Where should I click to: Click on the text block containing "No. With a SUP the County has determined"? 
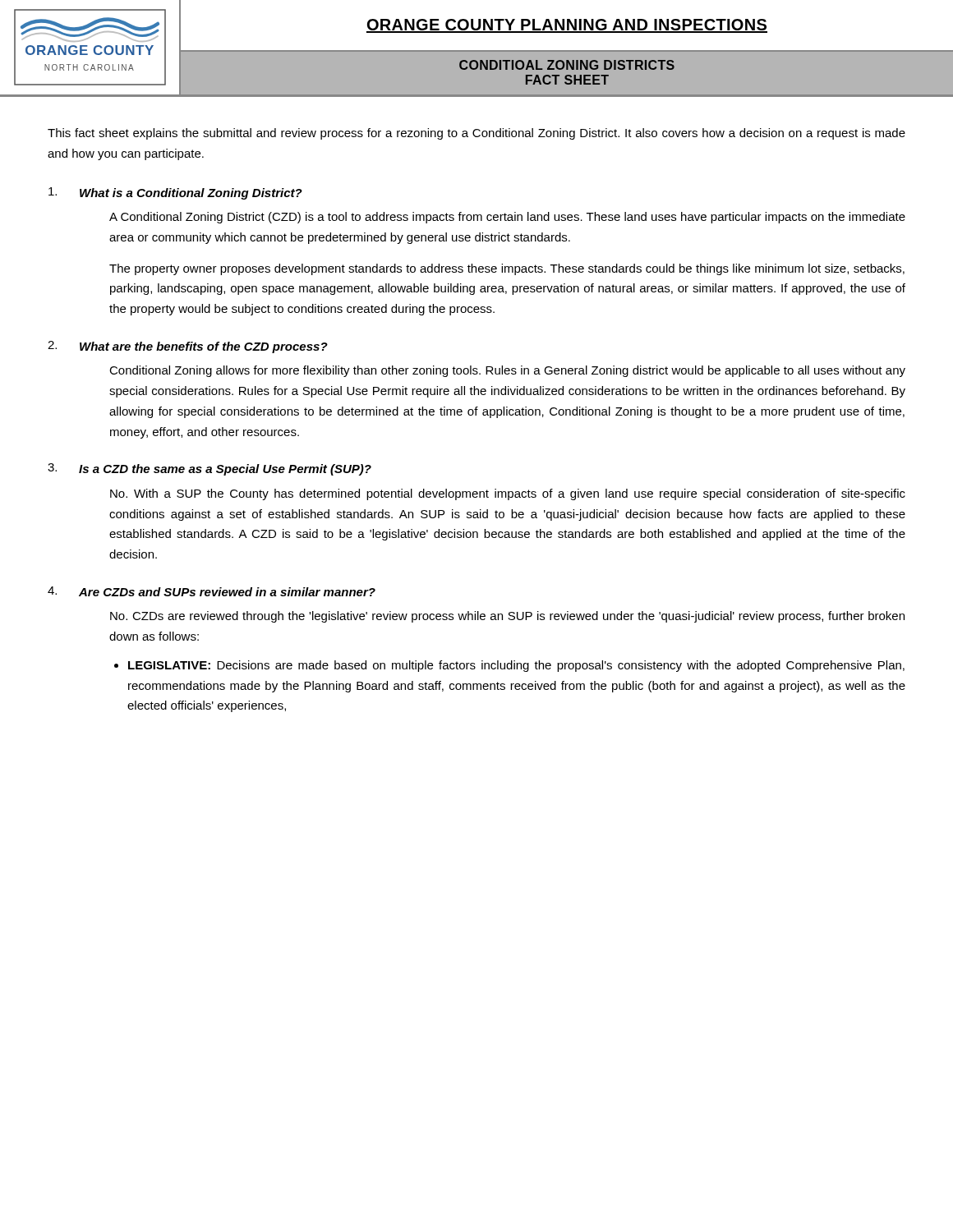pyautogui.click(x=507, y=524)
